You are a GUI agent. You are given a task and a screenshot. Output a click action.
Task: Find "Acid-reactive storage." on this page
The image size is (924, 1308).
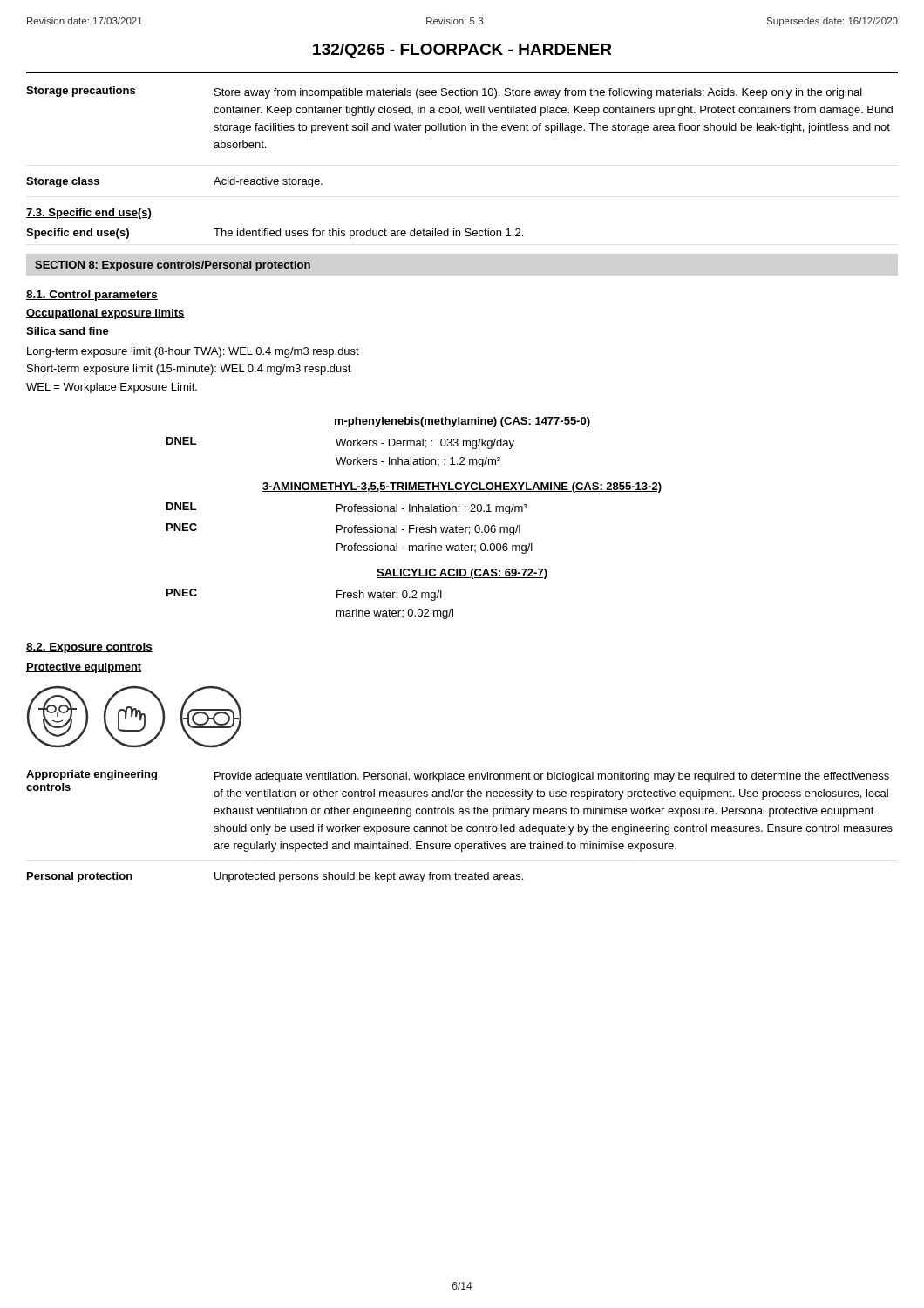tap(268, 181)
